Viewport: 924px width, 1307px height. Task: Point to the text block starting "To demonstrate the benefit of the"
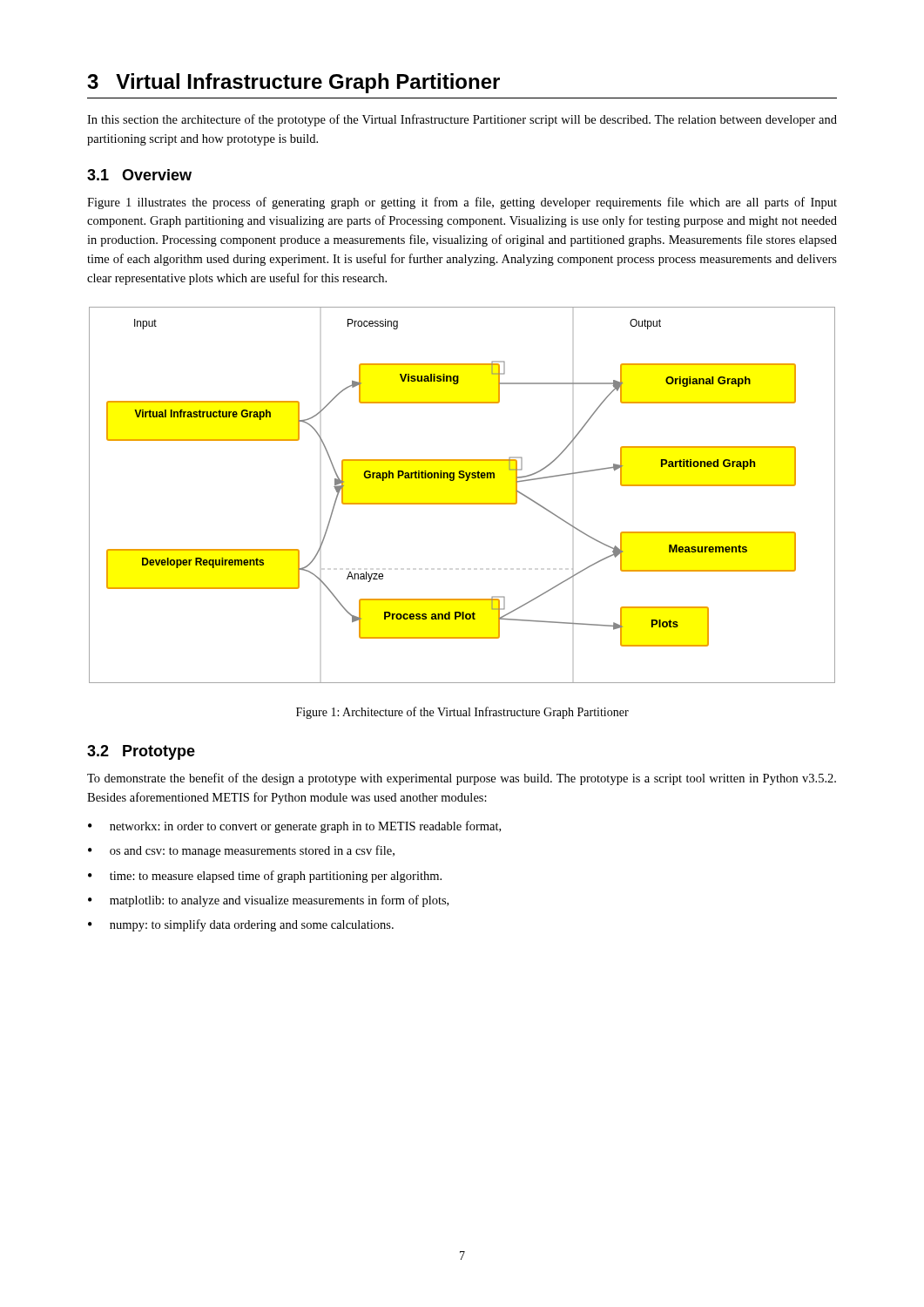(x=462, y=788)
